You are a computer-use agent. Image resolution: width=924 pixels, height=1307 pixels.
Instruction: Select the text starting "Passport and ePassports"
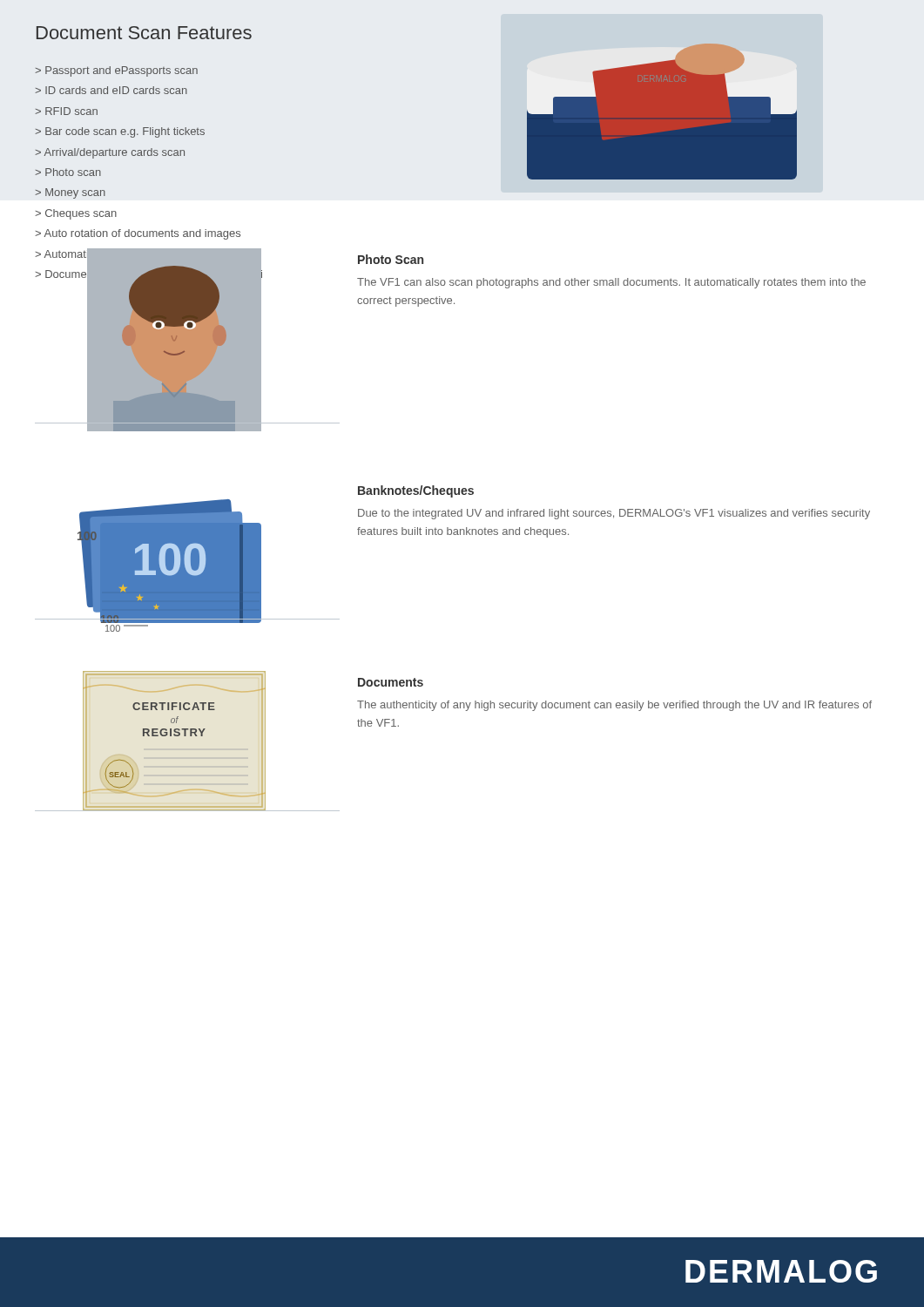click(116, 71)
